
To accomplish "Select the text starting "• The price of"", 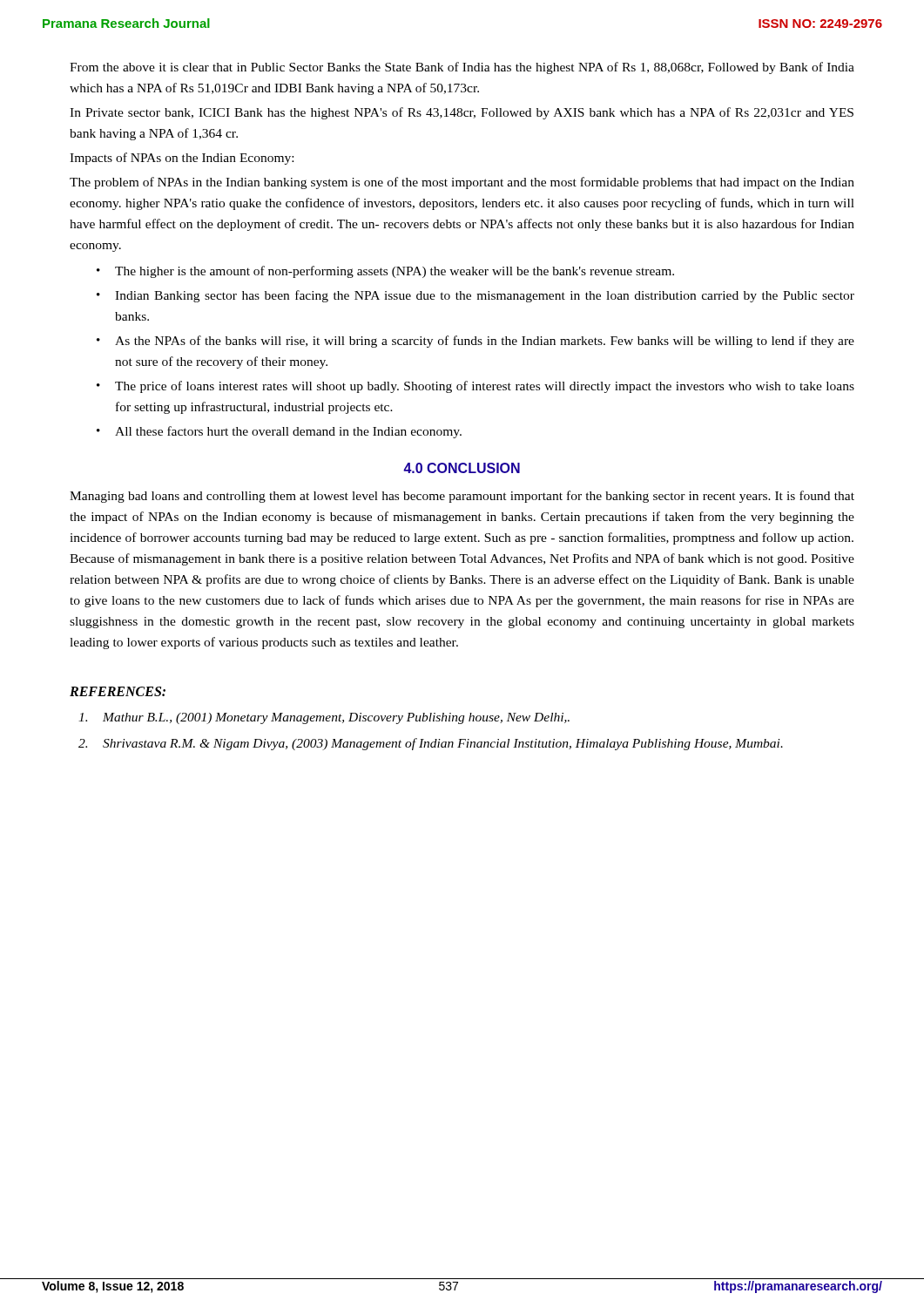I will 475,397.
